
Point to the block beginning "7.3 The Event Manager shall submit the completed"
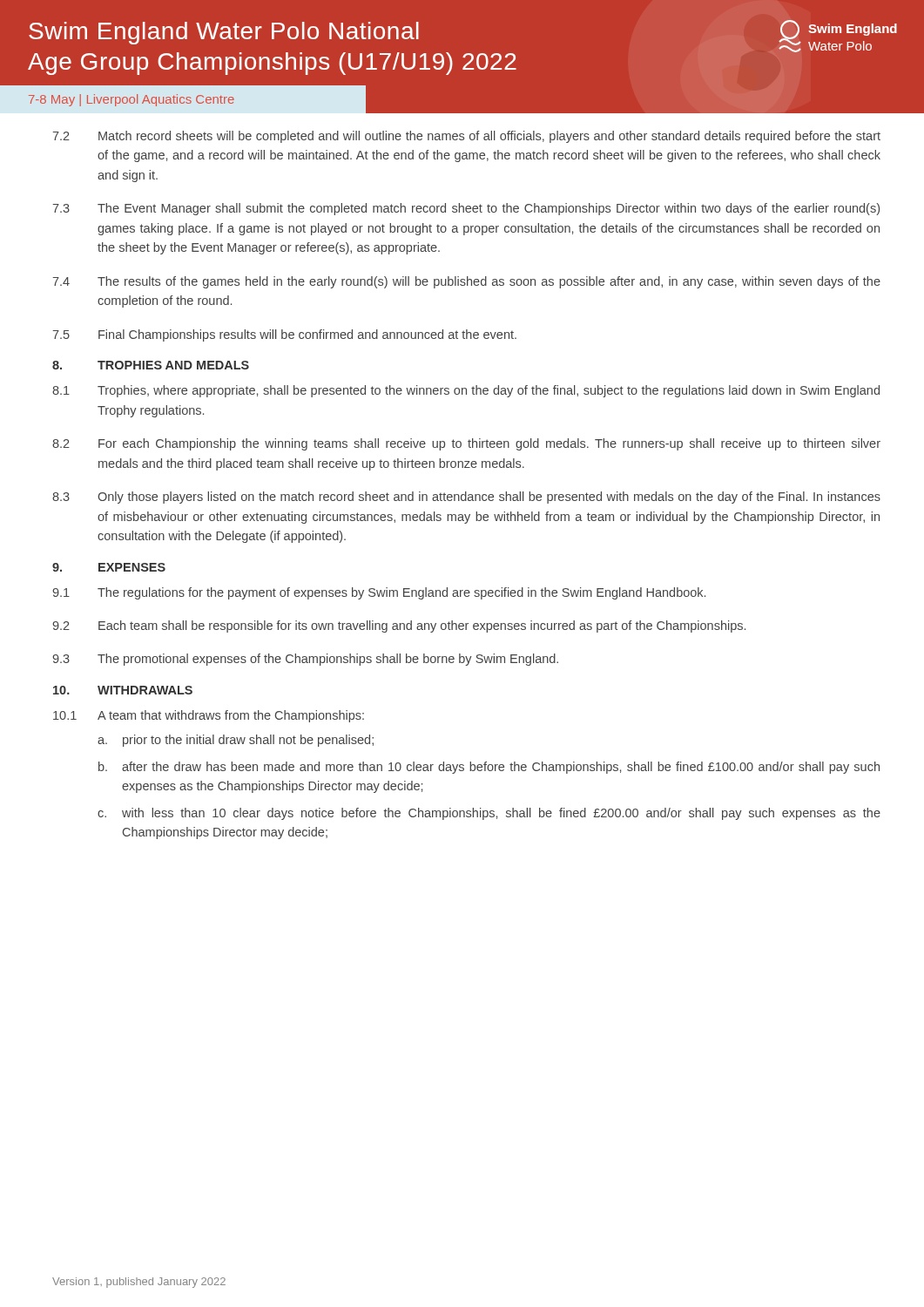click(466, 228)
